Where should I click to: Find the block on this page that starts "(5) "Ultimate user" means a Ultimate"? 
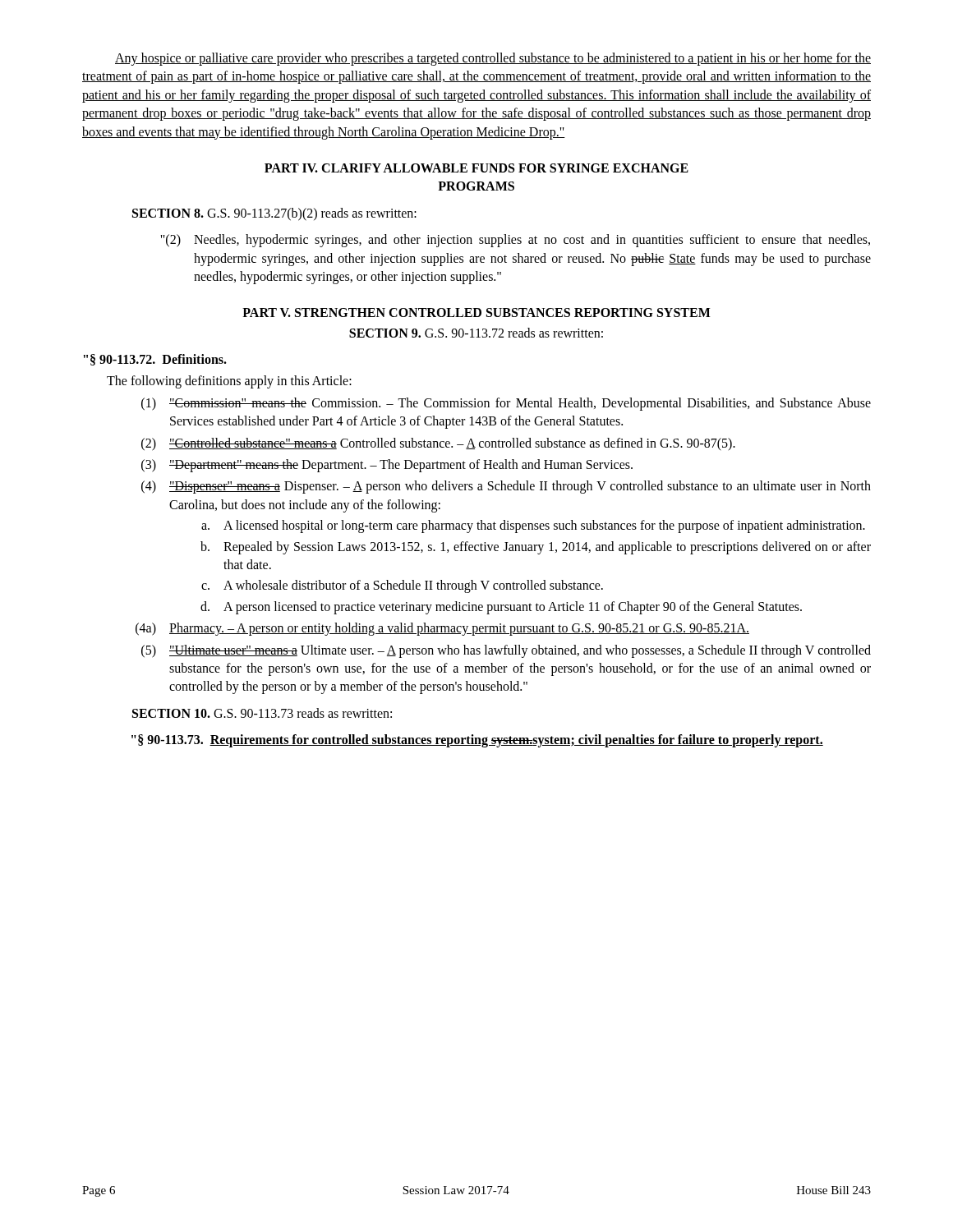489,669
